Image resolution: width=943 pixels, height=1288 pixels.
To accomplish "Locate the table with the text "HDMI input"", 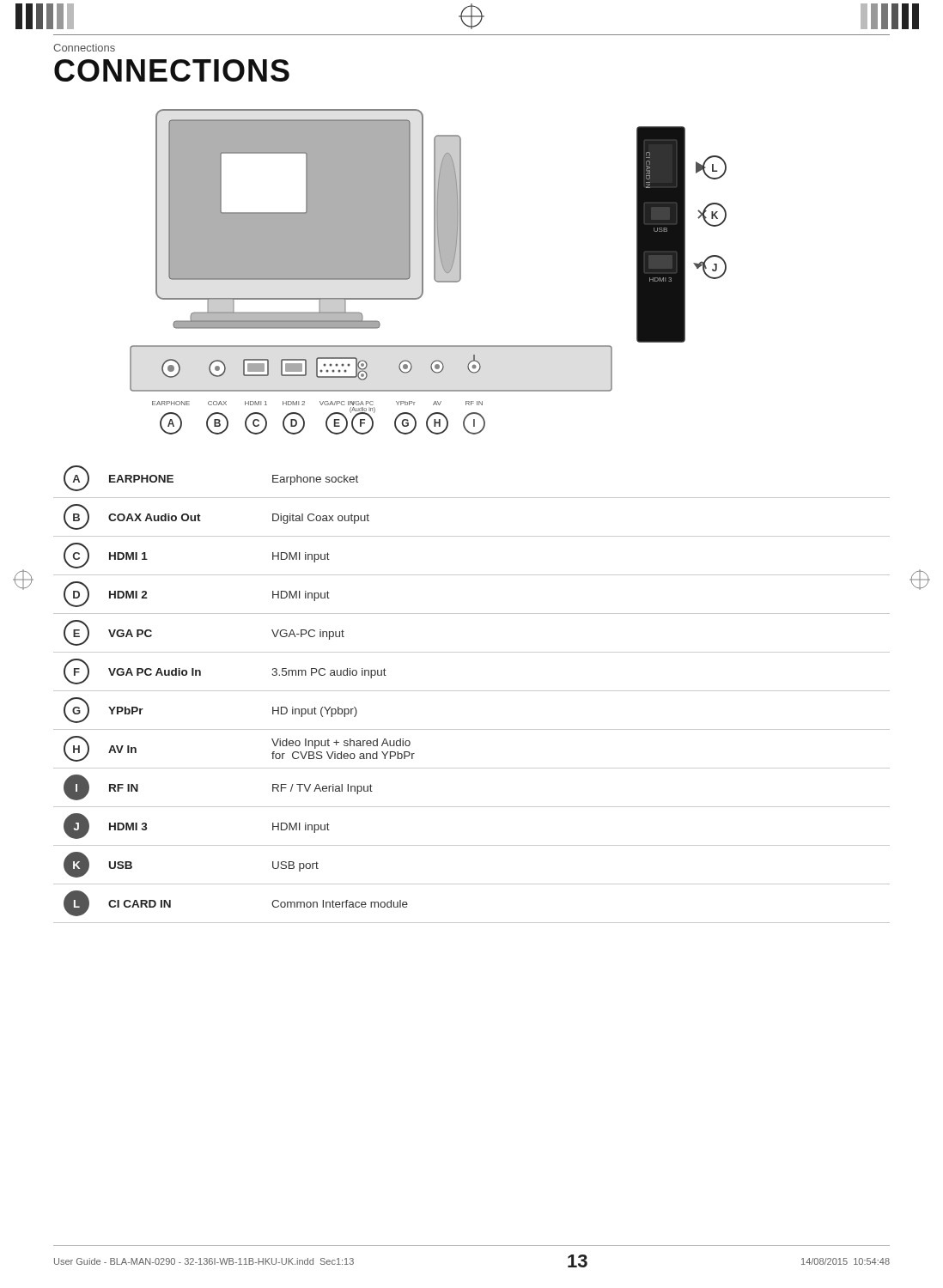I will pos(472,691).
